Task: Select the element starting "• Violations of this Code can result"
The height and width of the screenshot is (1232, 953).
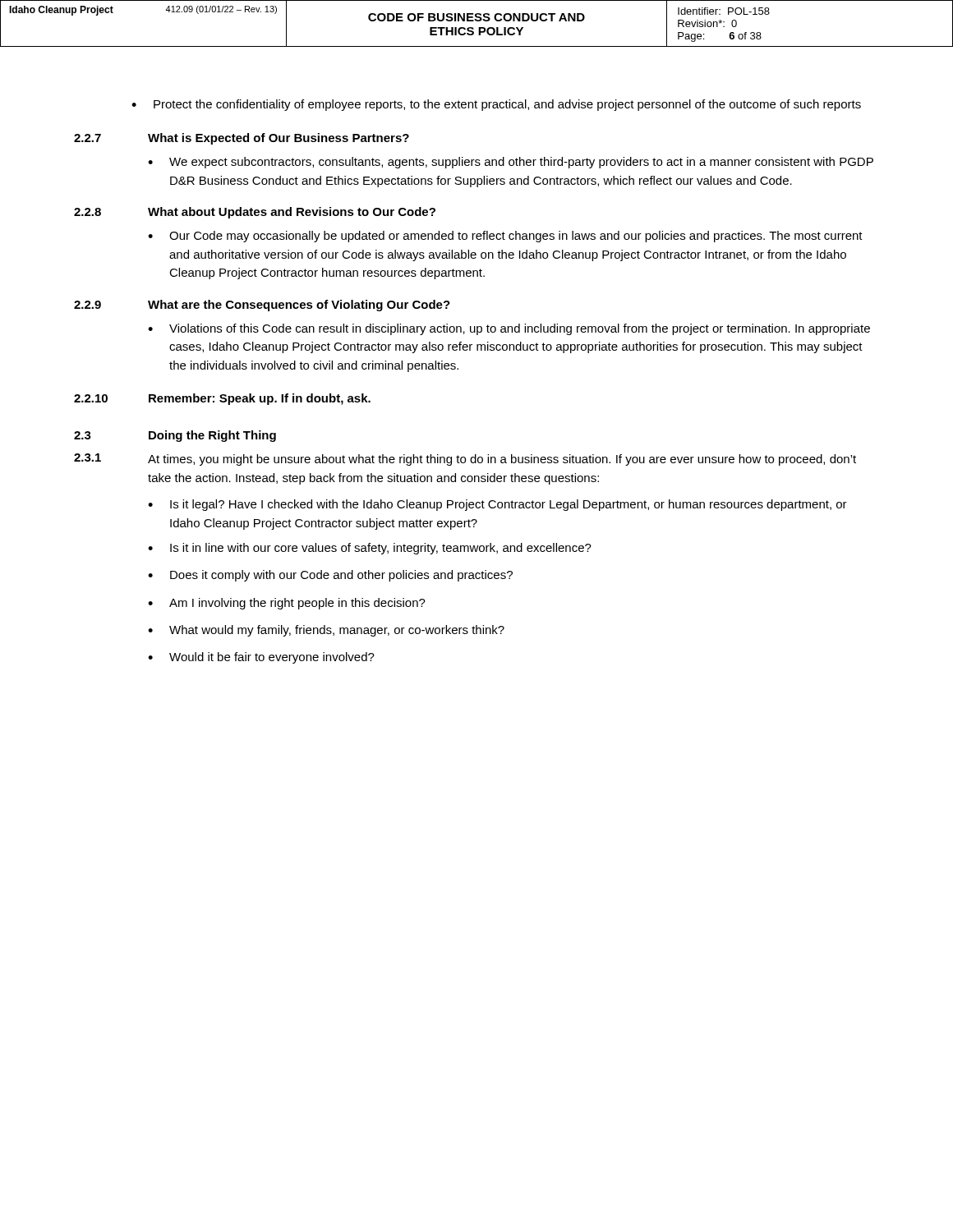Action: tap(513, 347)
